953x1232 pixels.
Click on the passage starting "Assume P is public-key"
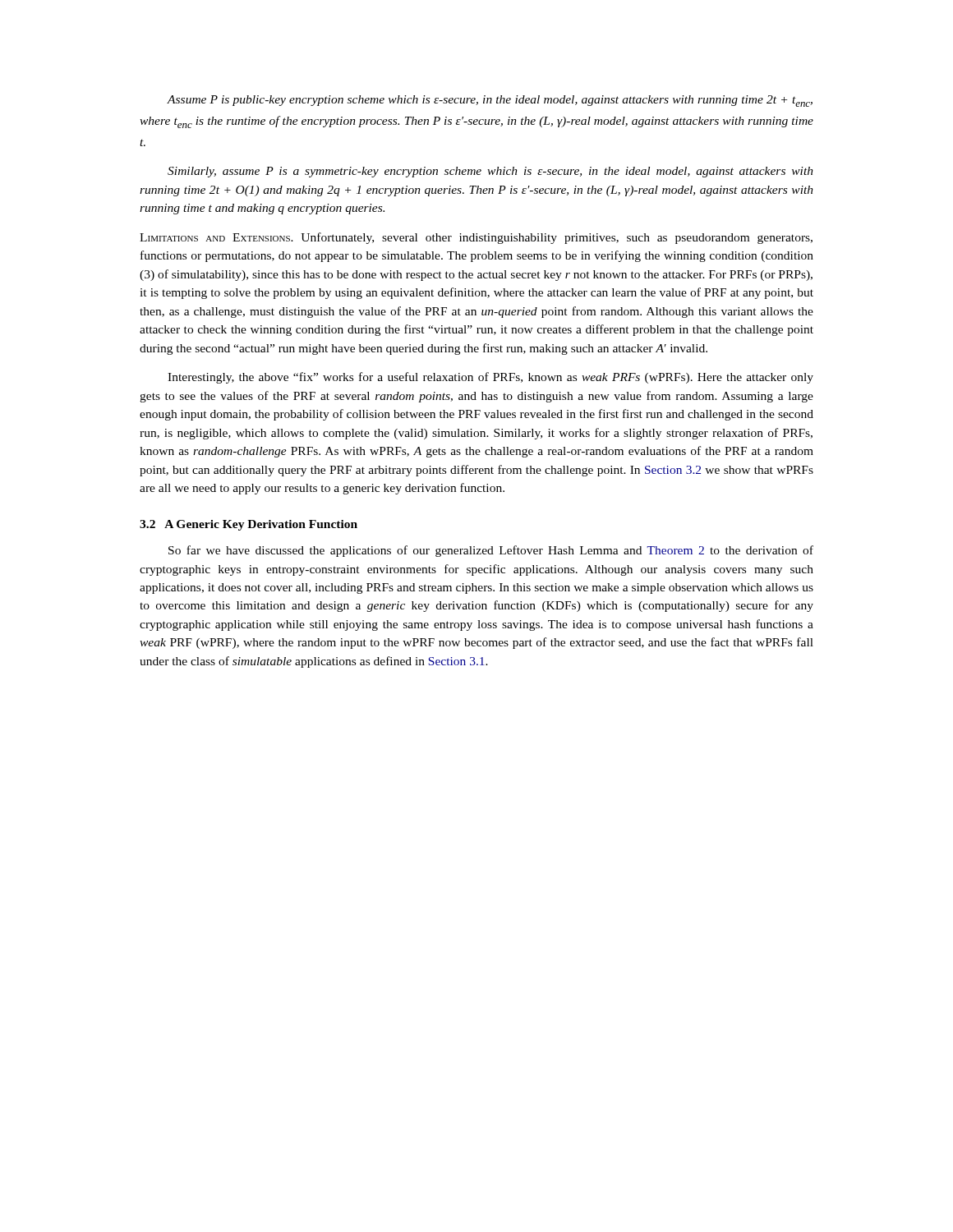490,101
